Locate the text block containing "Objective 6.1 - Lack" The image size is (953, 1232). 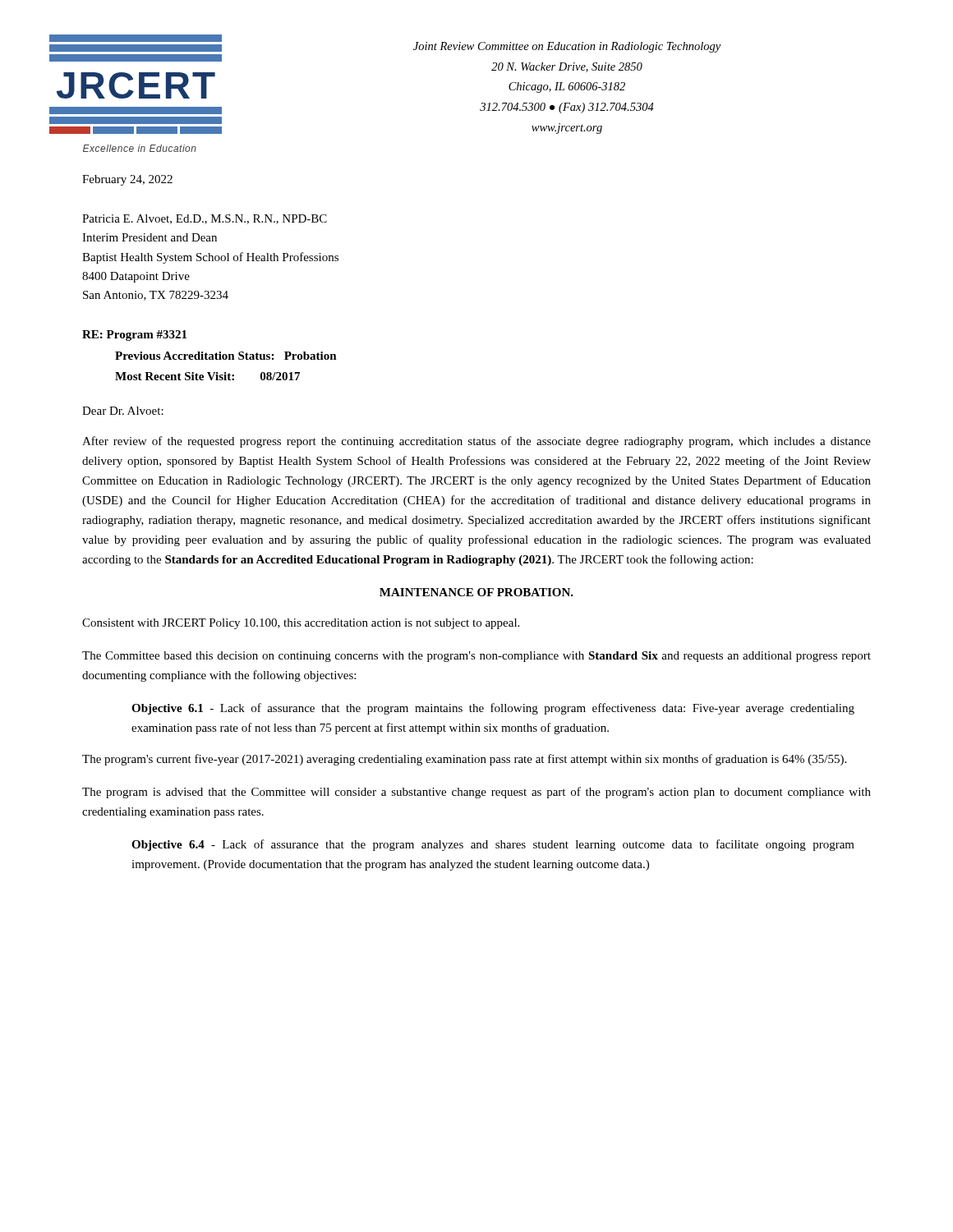(493, 718)
